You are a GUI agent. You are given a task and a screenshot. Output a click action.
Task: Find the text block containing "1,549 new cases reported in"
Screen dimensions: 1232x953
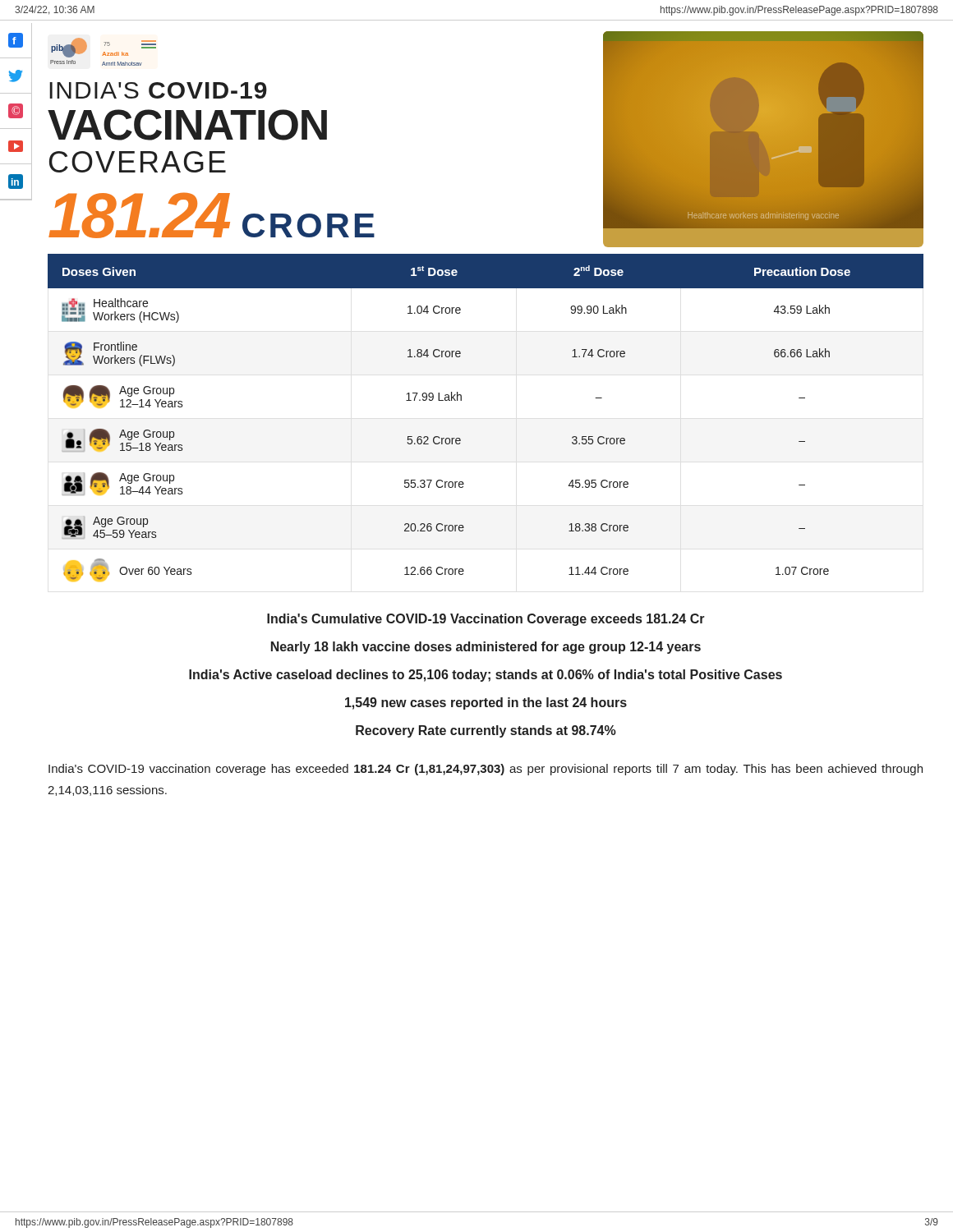(486, 703)
